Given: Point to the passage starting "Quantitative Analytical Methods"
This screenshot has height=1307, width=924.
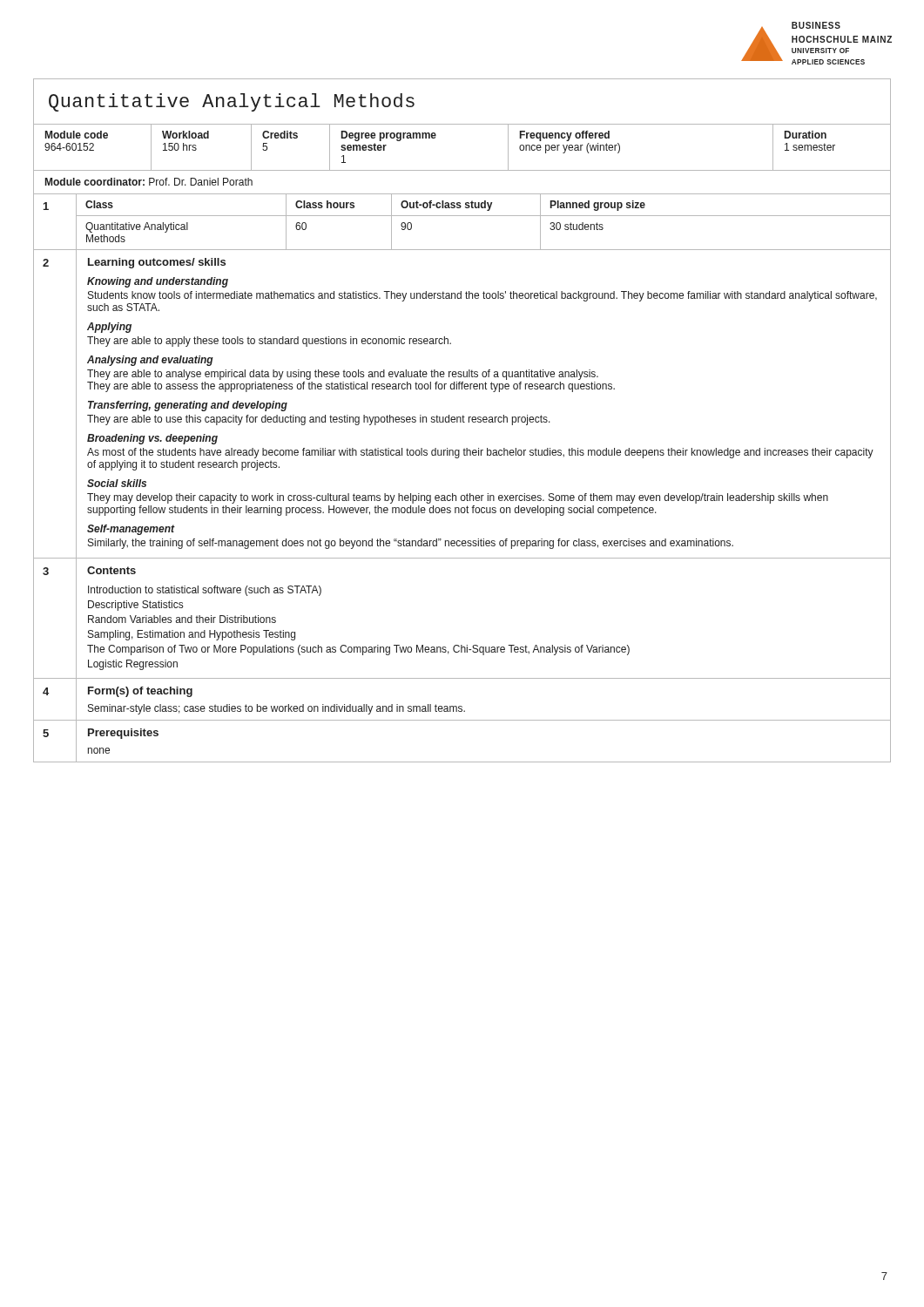Looking at the screenshot, I should coord(232,102).
